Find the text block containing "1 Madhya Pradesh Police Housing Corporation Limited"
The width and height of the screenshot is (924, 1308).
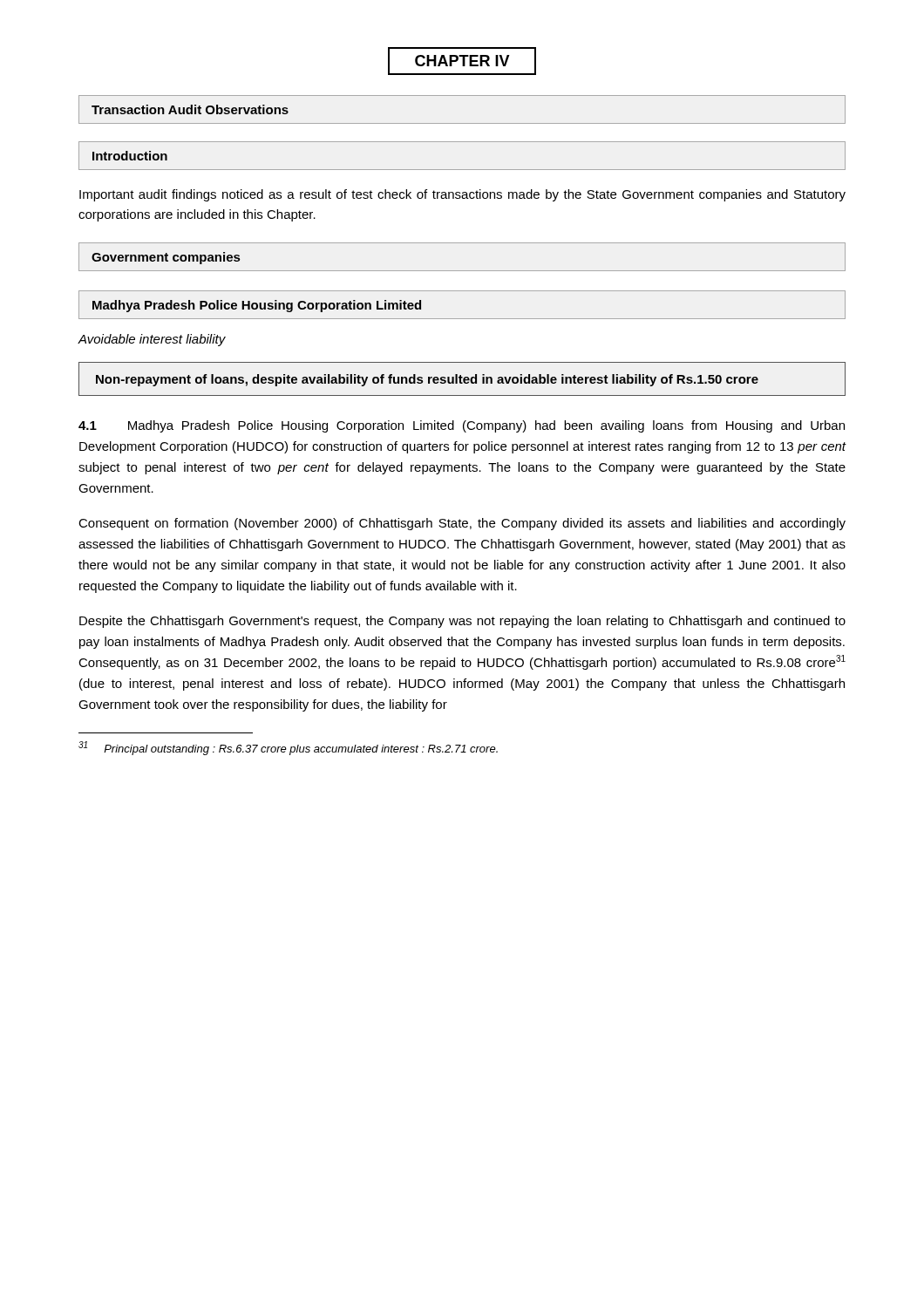(462, 456)
